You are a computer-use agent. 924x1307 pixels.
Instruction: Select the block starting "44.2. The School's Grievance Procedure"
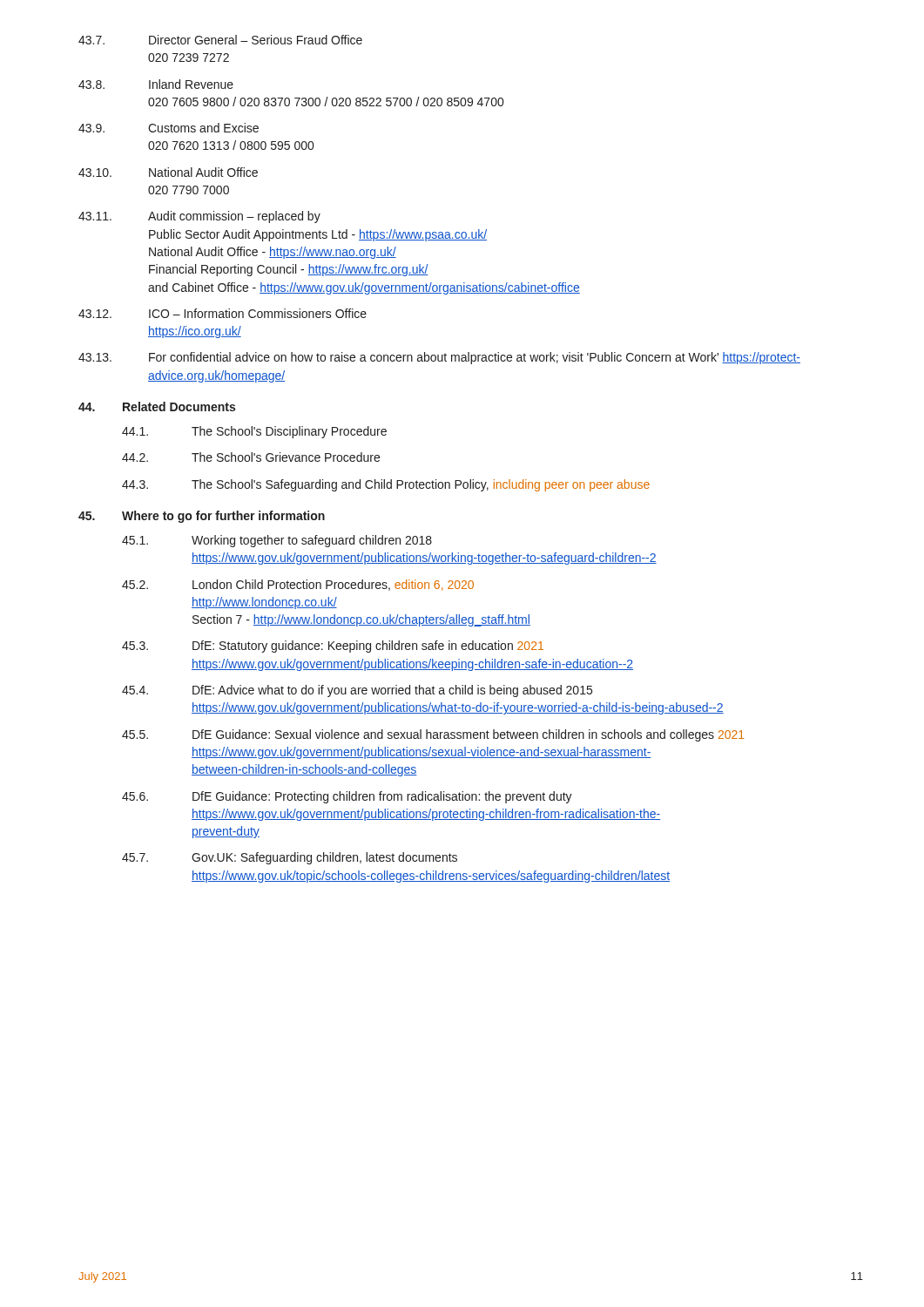pyautogui.click(x=251, y=457)
